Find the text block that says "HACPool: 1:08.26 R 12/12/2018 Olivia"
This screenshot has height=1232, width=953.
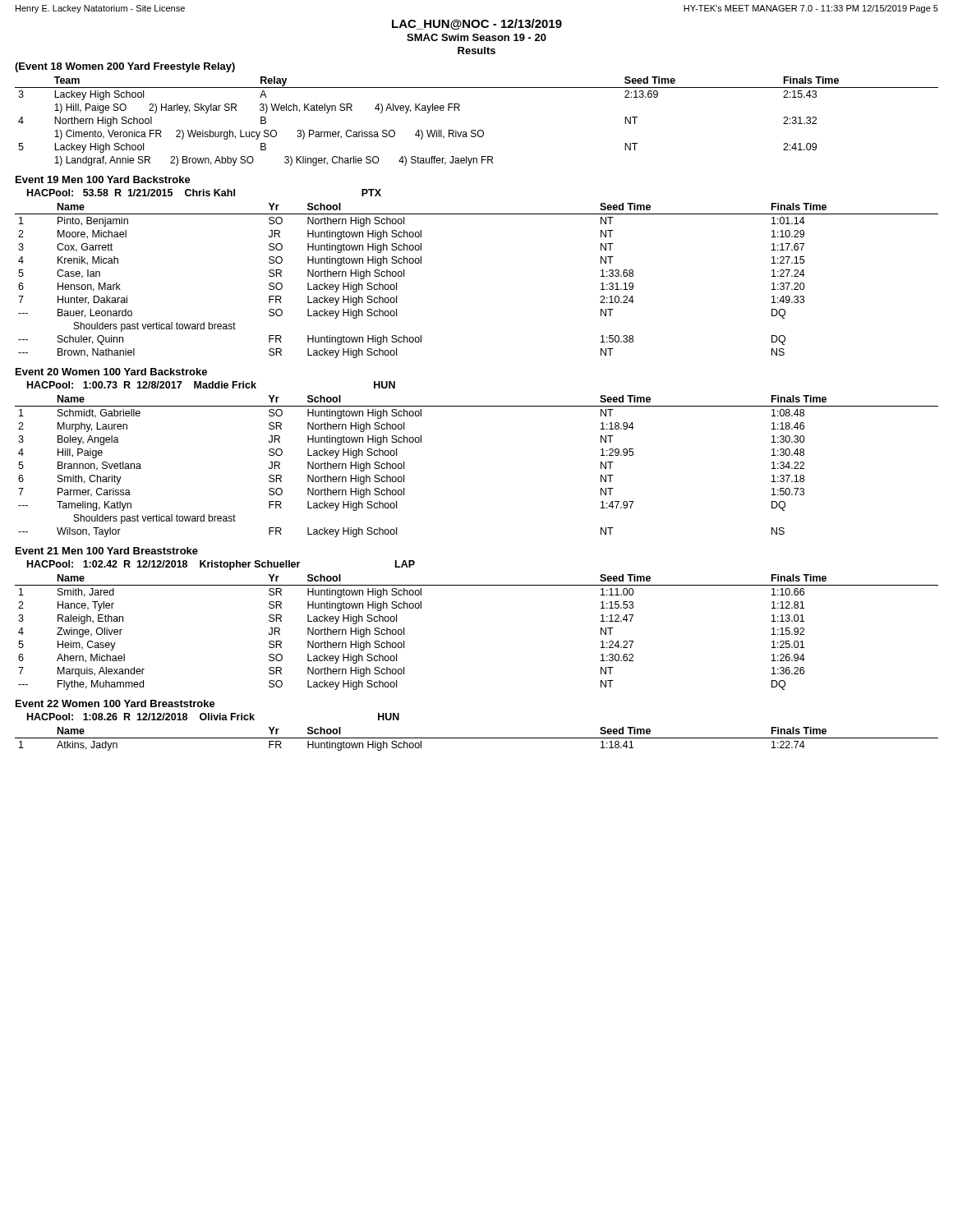tap(207, 717)
